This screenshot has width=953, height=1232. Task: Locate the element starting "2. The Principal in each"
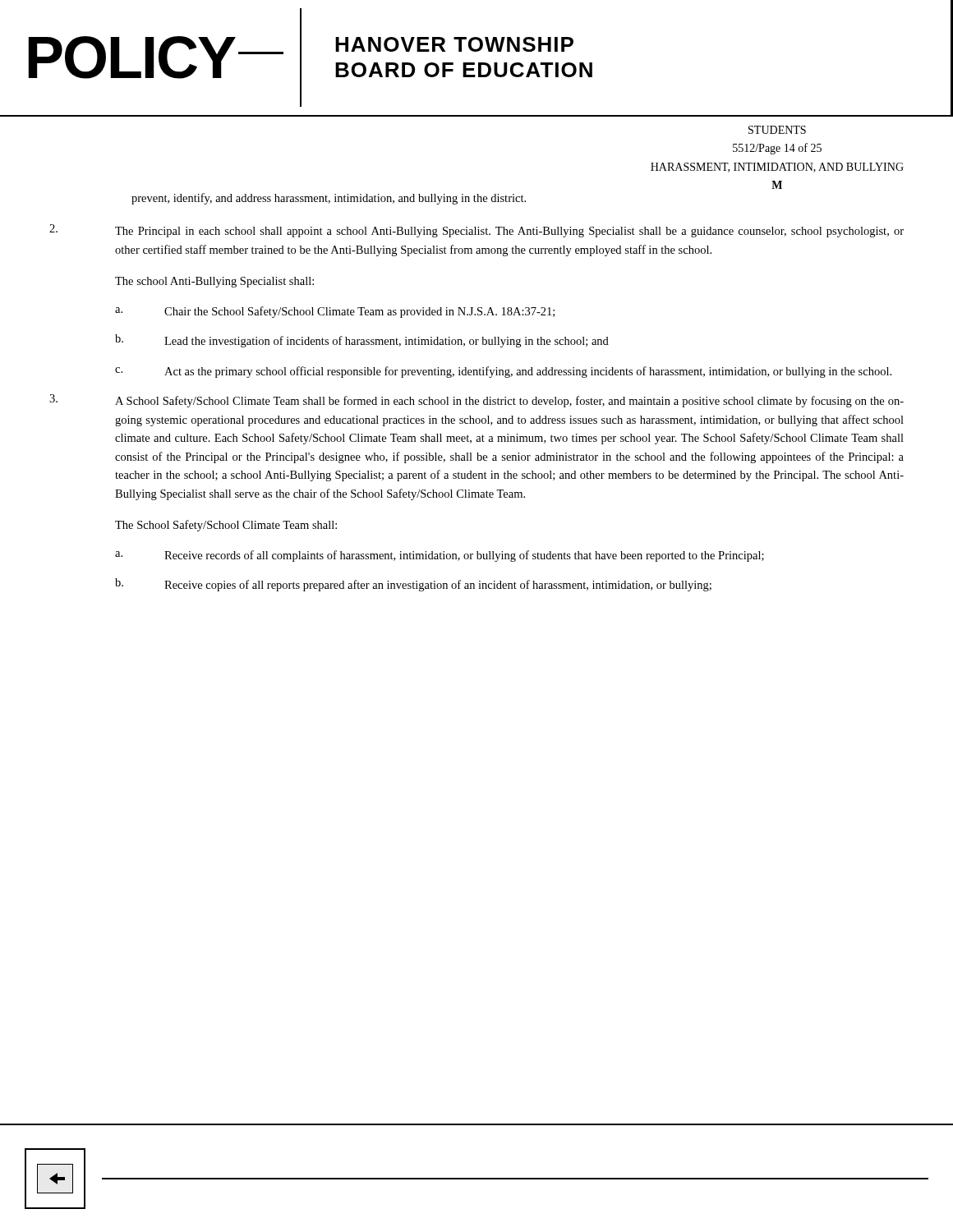pyautogui.click(x=476, y=241)
